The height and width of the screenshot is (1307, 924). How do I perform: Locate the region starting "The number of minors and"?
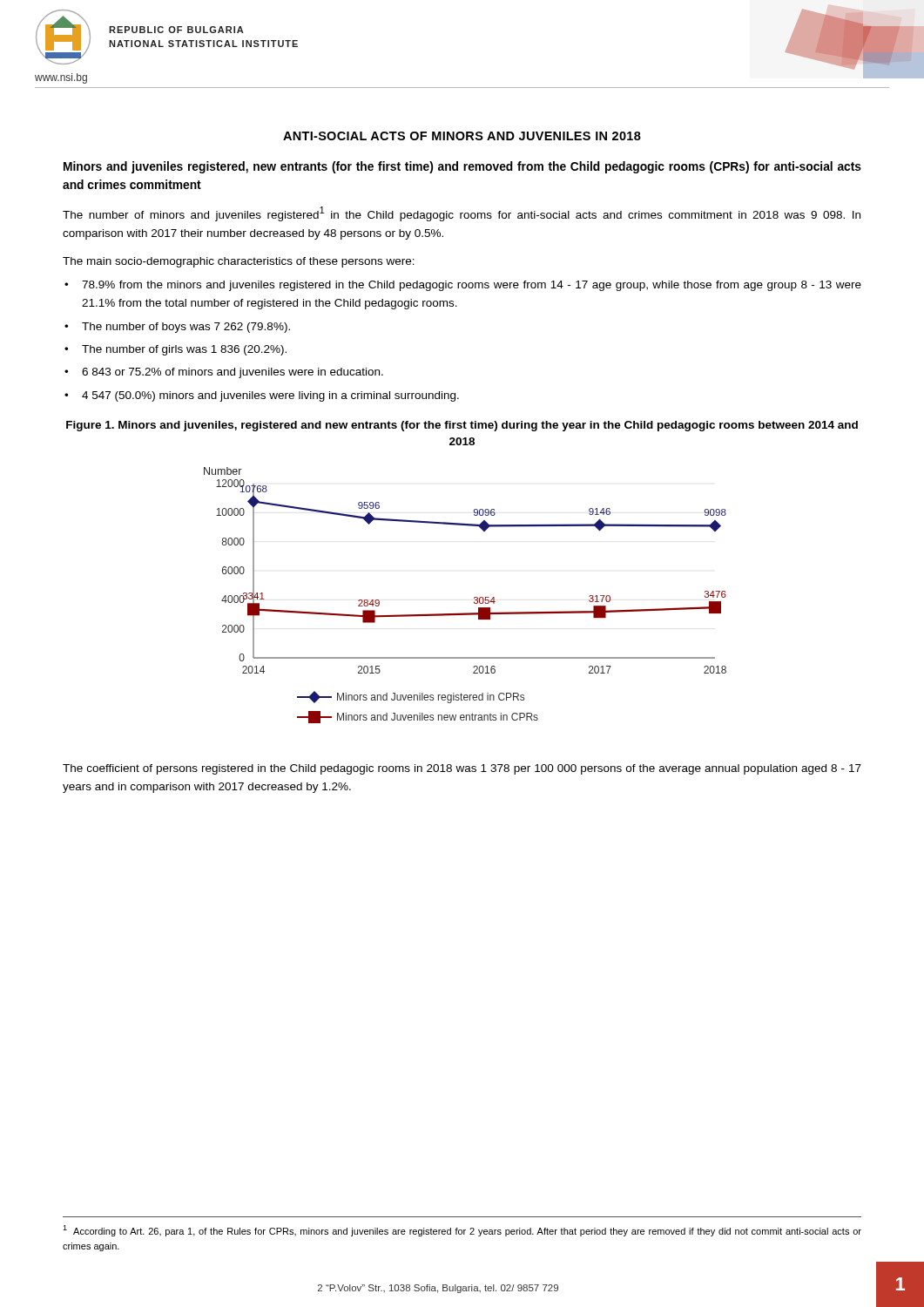462,222
